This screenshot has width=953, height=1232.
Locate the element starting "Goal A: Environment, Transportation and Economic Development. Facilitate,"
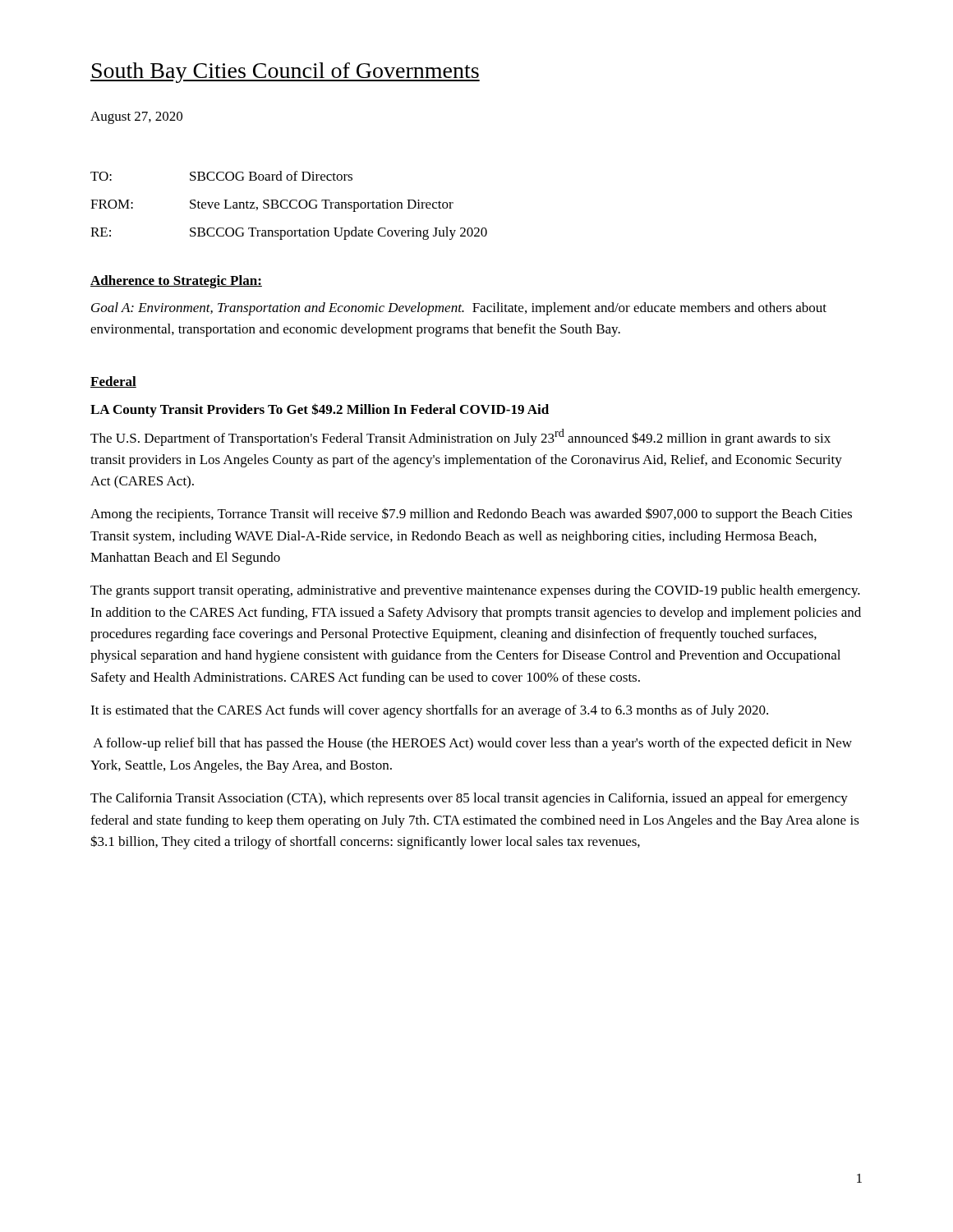(x=458, y=318)
